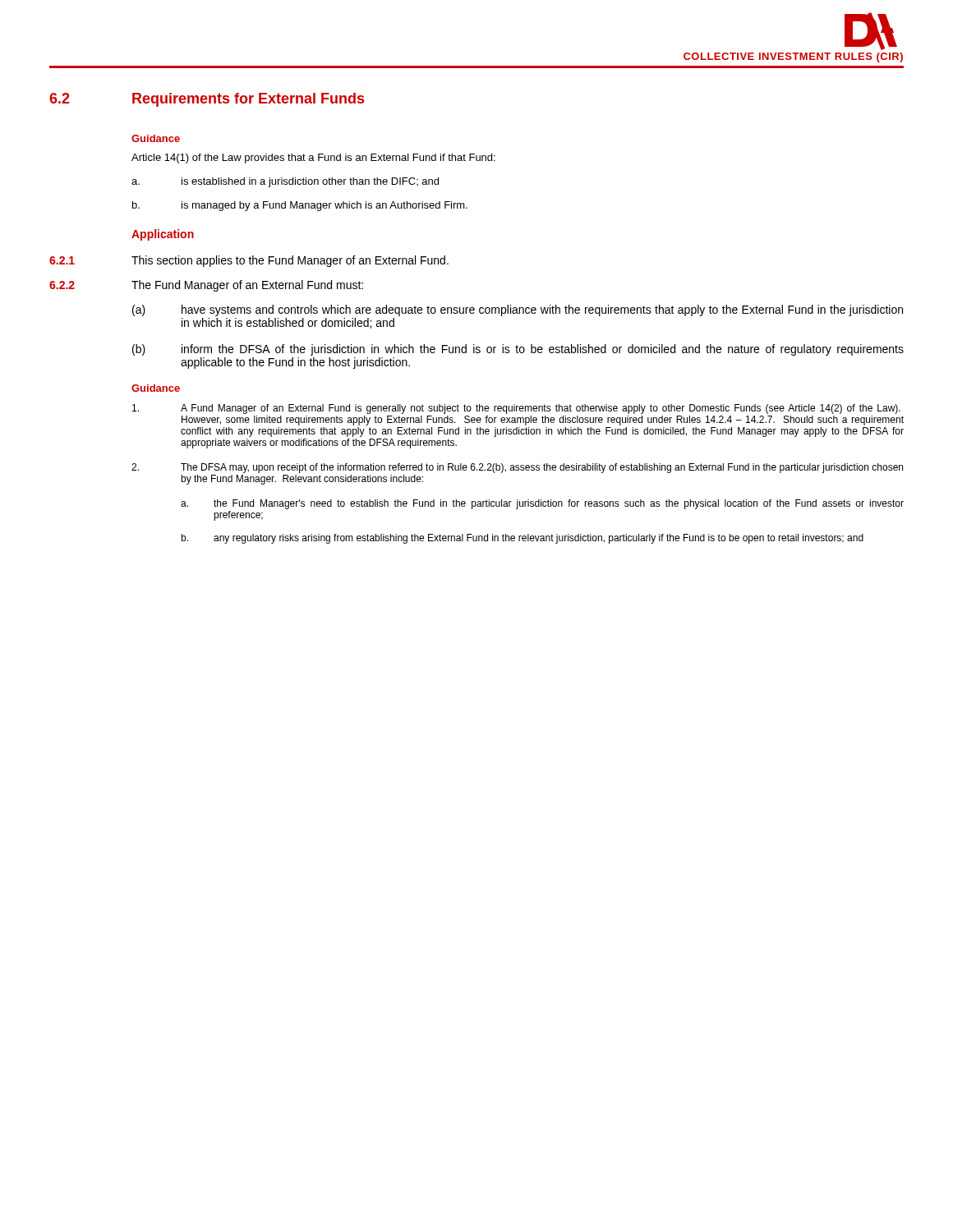Select the section header containing "6.2 Requirements for External Funds"

pos(207,99)
